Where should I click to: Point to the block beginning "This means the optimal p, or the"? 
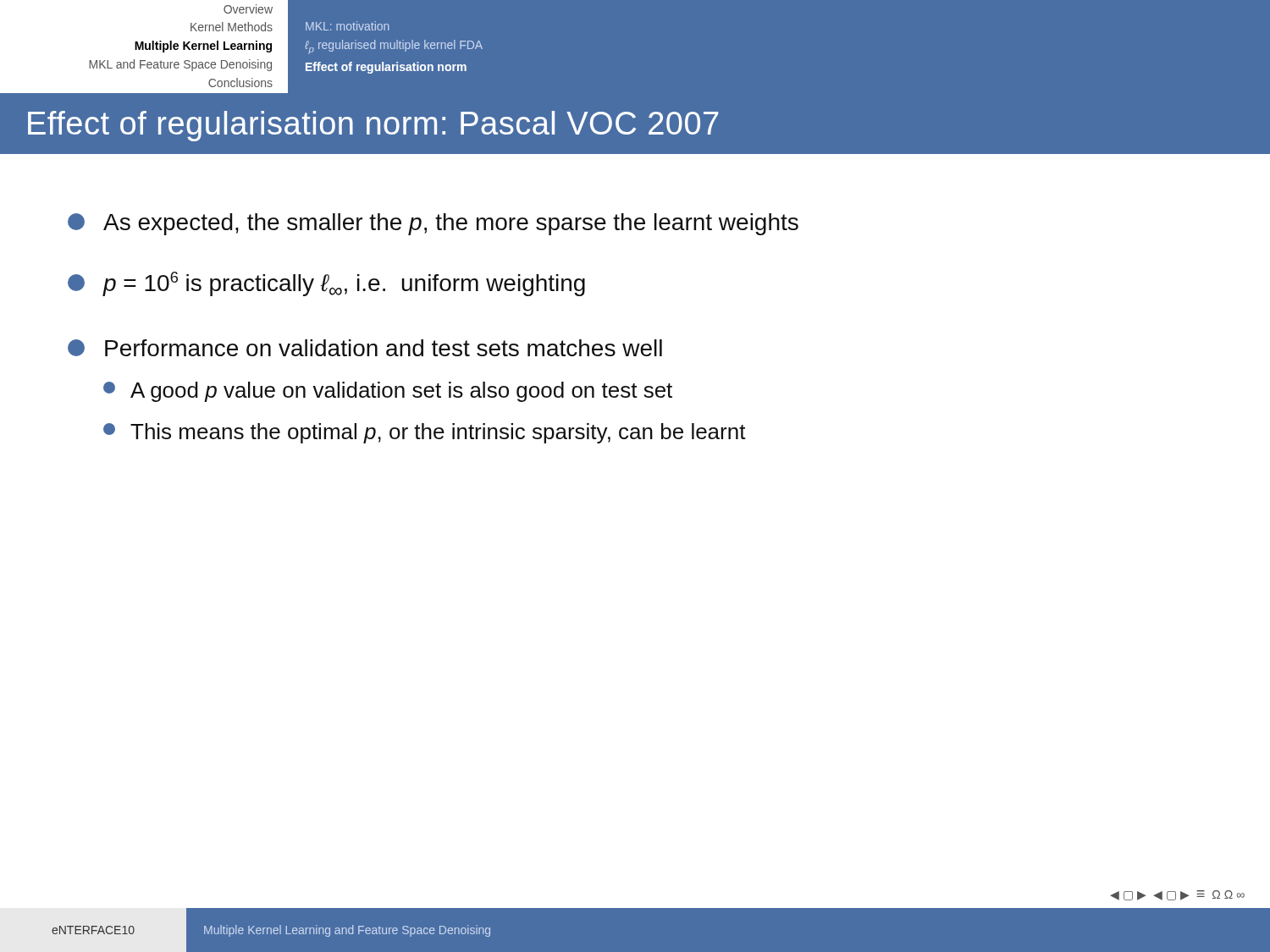pos(424,433)
